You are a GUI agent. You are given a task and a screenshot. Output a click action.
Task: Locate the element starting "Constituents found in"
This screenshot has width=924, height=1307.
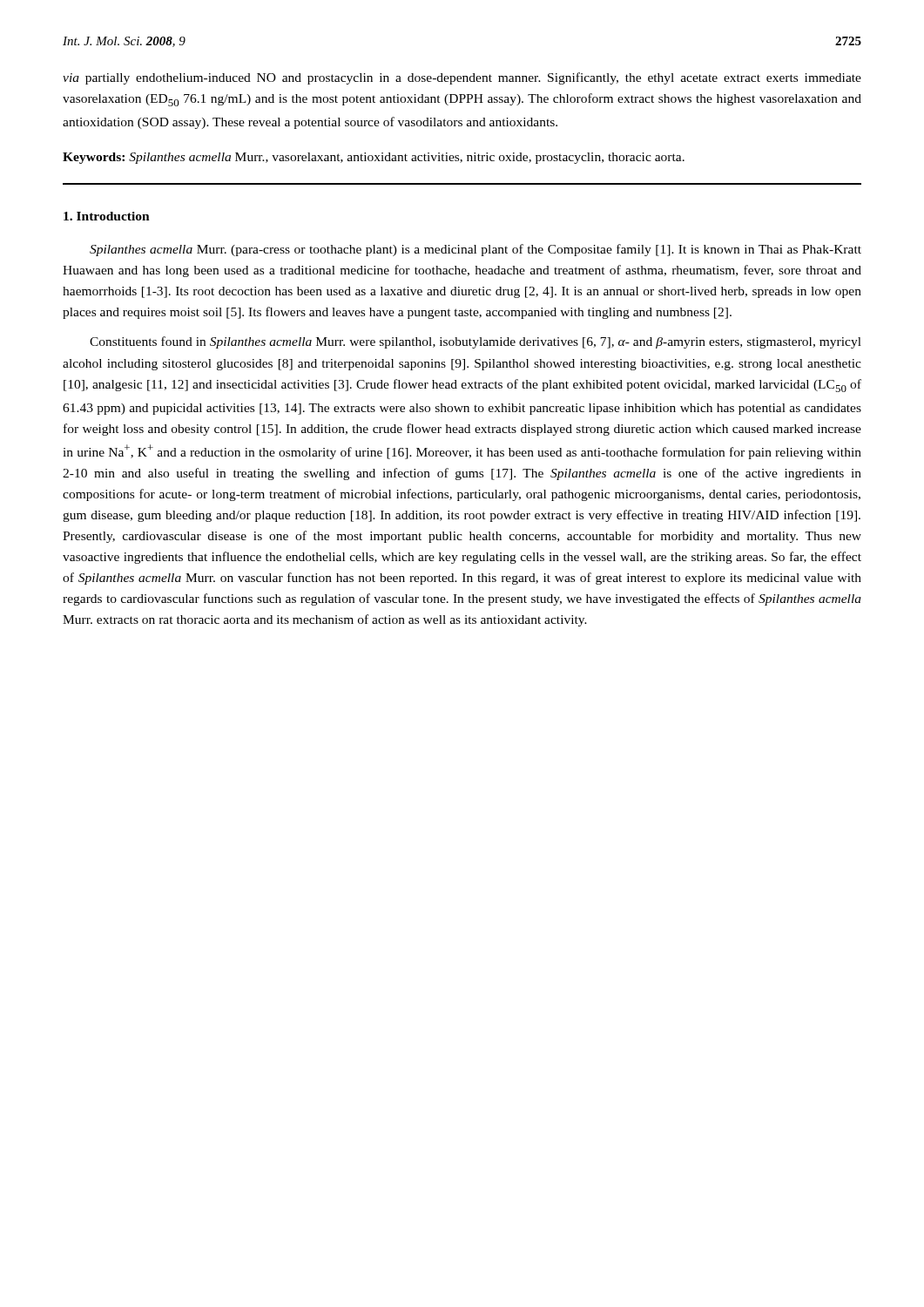coord(462,480)
